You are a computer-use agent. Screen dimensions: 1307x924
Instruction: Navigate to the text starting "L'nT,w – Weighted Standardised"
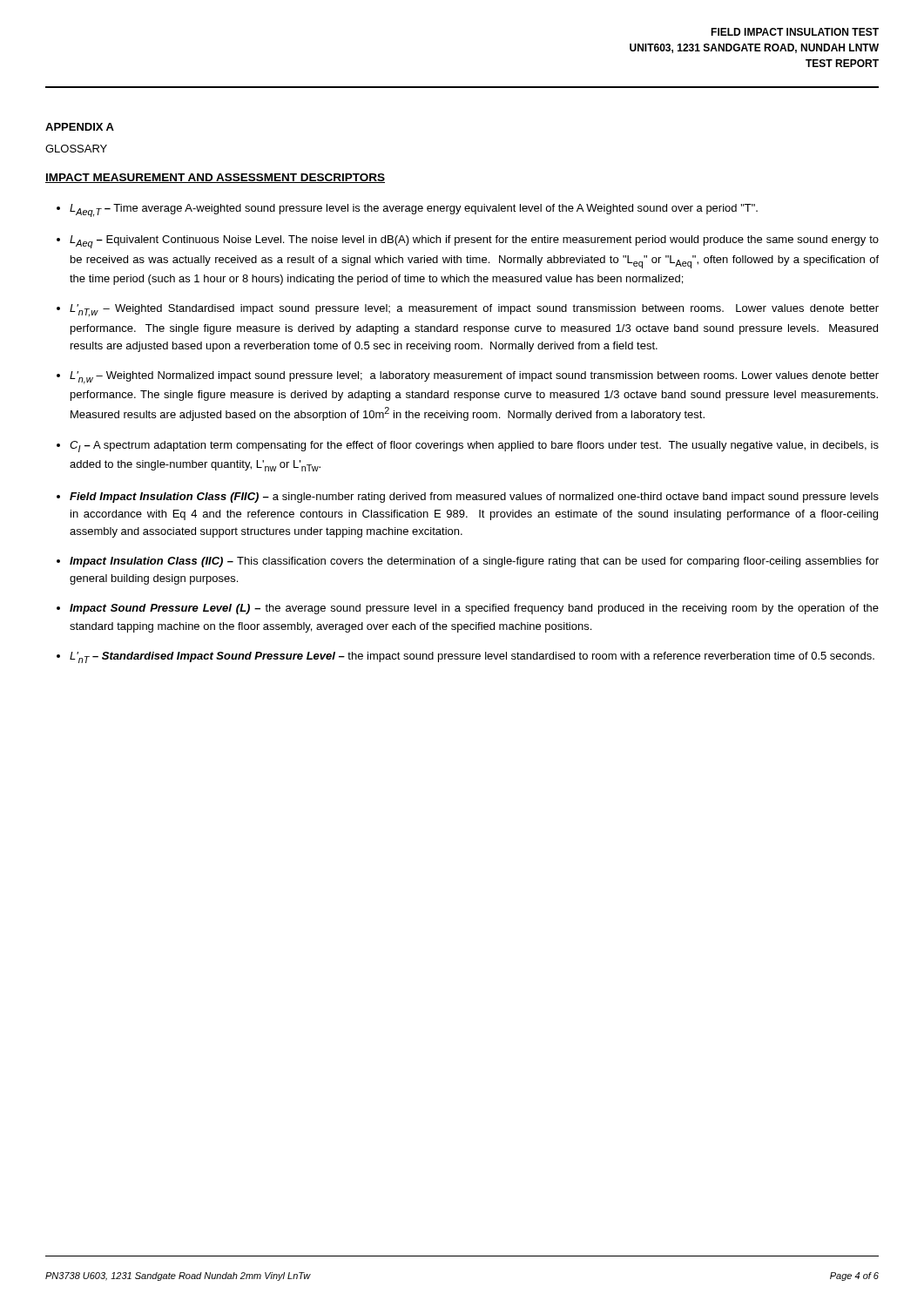(474, 327)
